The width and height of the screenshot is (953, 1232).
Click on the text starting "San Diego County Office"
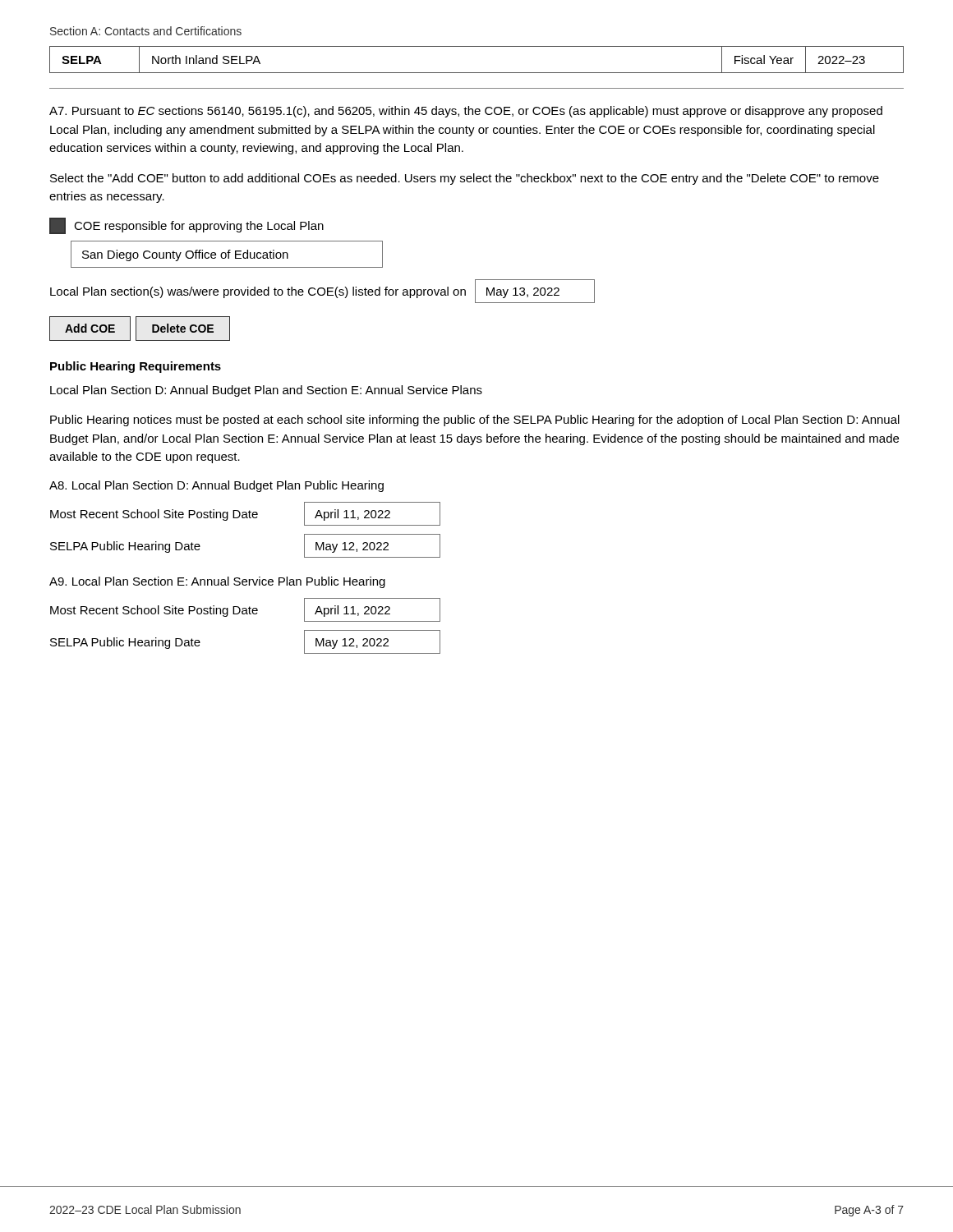[185, 254]
